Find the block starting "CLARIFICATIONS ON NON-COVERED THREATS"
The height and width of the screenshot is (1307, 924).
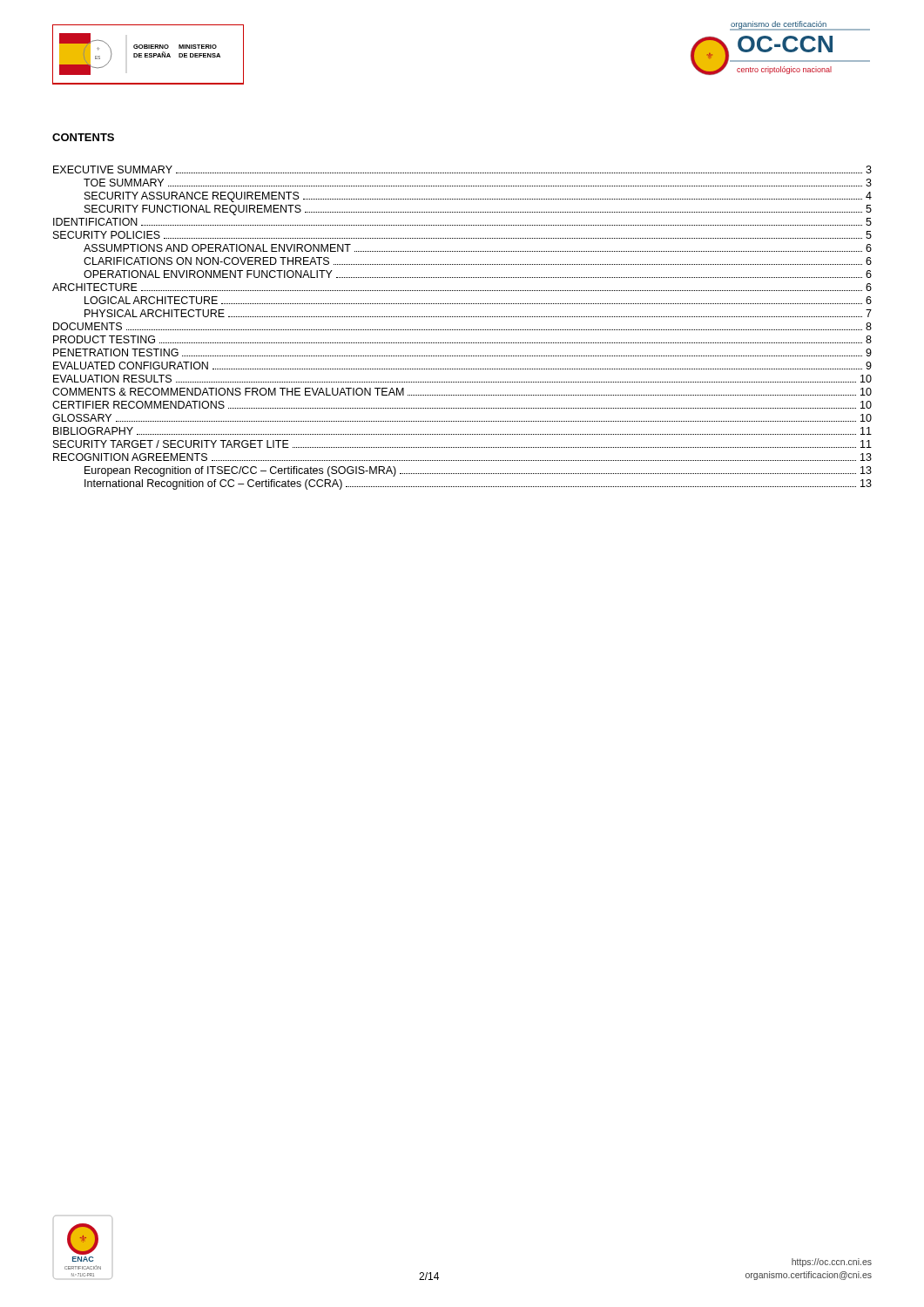[x=478, y=261]
